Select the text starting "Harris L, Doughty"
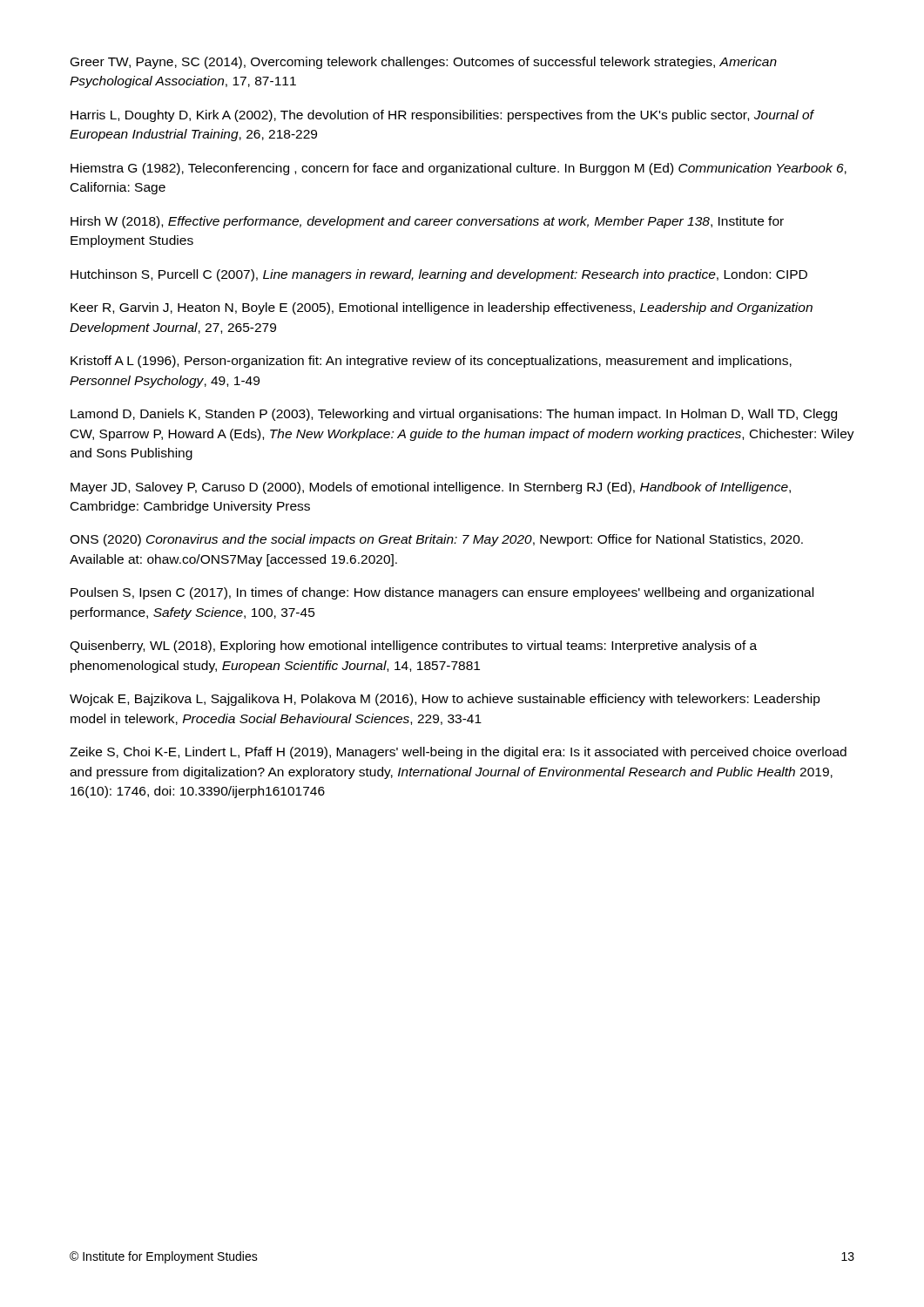Image resolution: width=924 pixels, height=1307 pixels. click(441, 124)
